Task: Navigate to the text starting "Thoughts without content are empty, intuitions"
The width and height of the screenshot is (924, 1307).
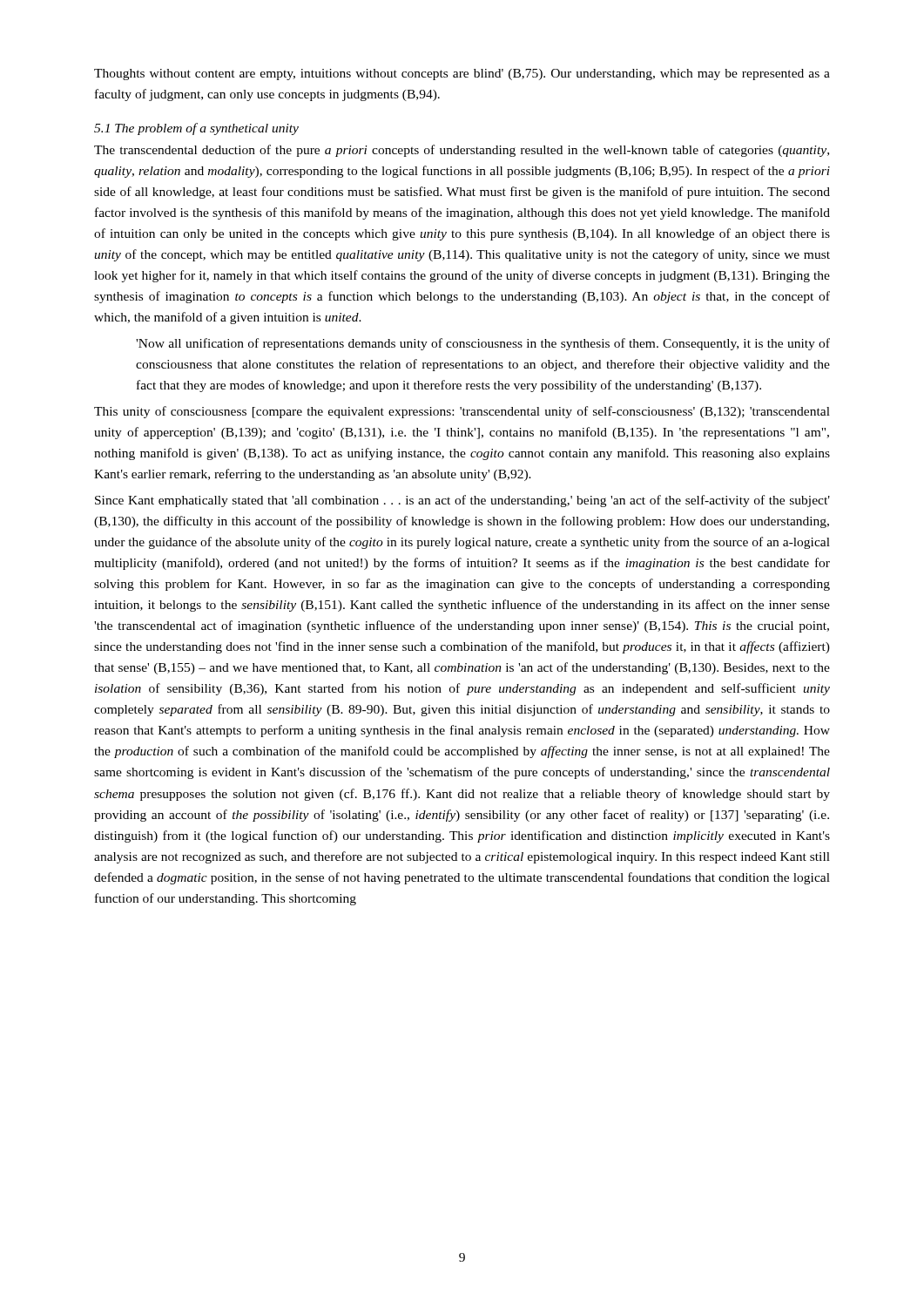Action: [x=462, y=83]
